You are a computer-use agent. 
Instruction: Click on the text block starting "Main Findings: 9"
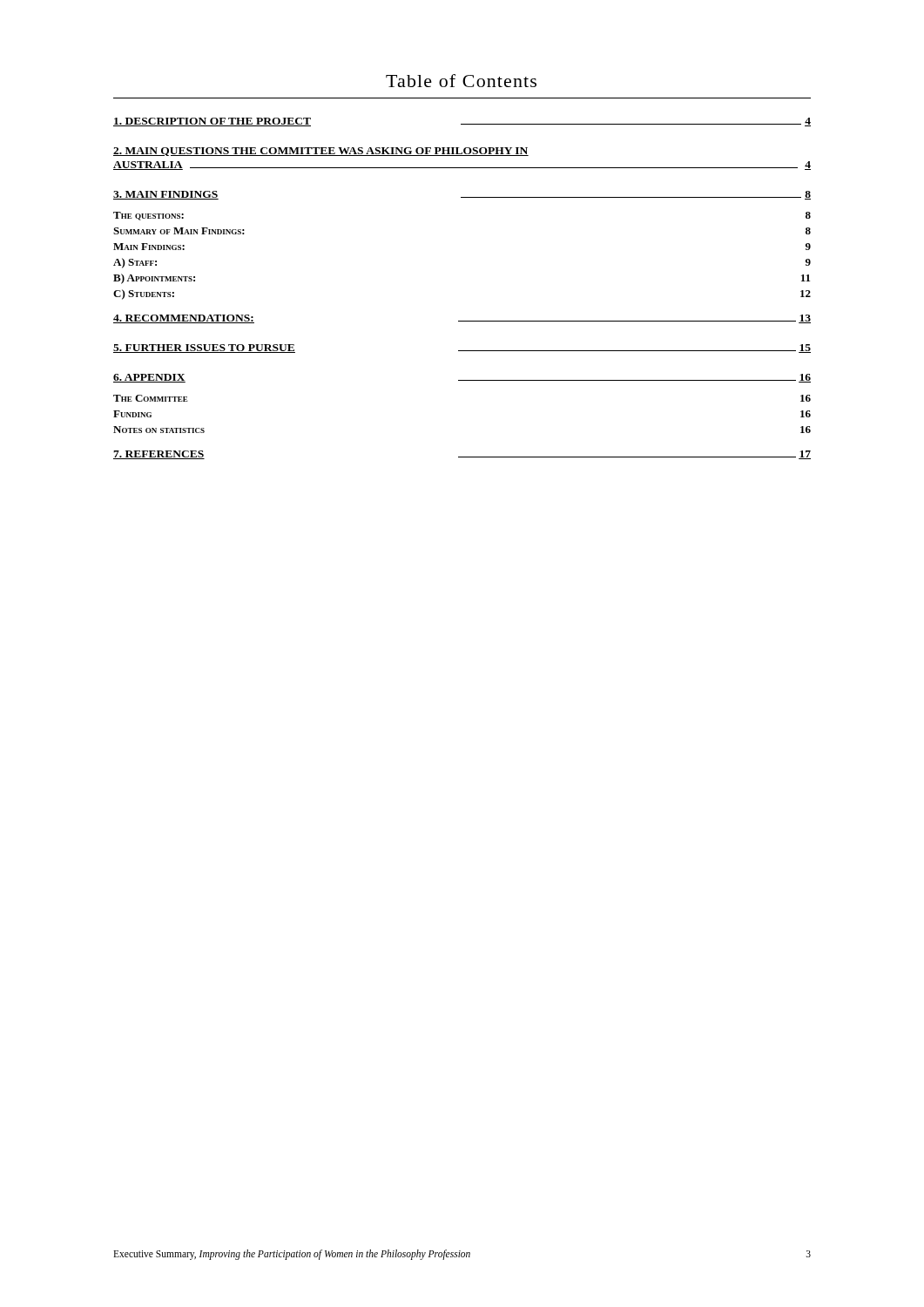tap(146, 246)
